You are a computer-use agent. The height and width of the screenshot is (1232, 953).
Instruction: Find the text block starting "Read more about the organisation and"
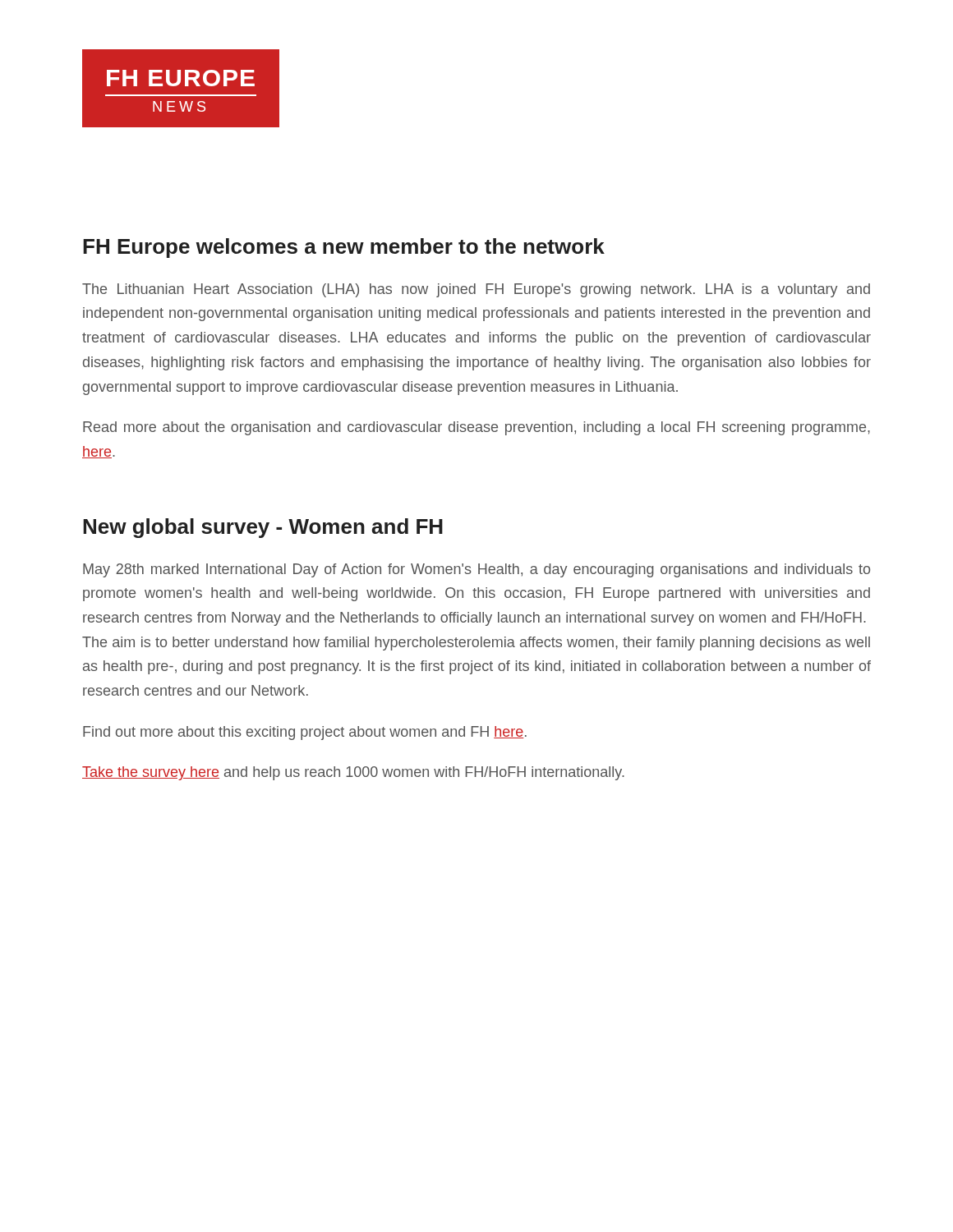click(x=476, y=440)
